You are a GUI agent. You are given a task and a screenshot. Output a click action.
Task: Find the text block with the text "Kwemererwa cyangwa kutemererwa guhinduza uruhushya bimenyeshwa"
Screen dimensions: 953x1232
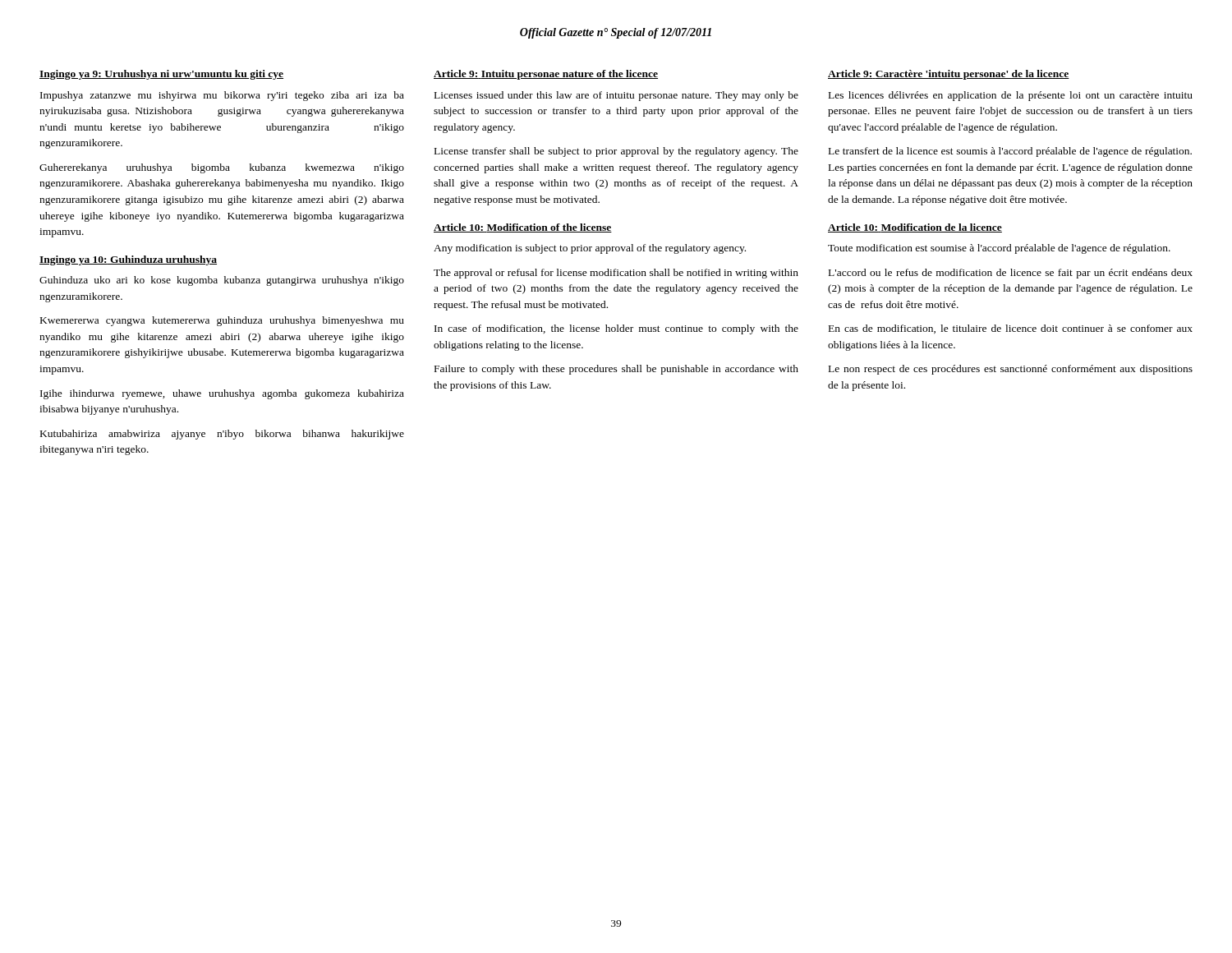tap(222, 345)
